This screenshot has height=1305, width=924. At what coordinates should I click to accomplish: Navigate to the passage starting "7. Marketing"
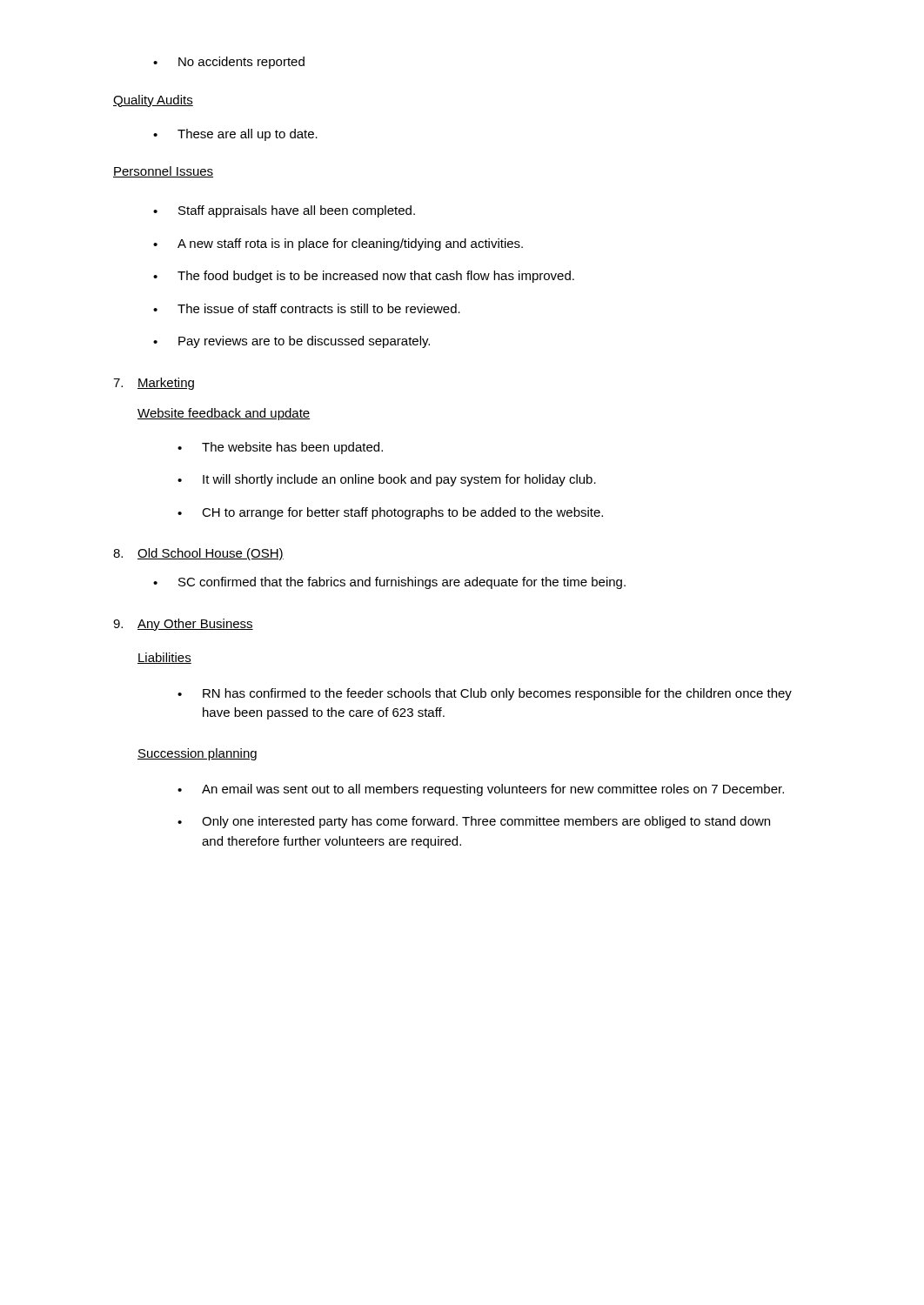[154, 382]
